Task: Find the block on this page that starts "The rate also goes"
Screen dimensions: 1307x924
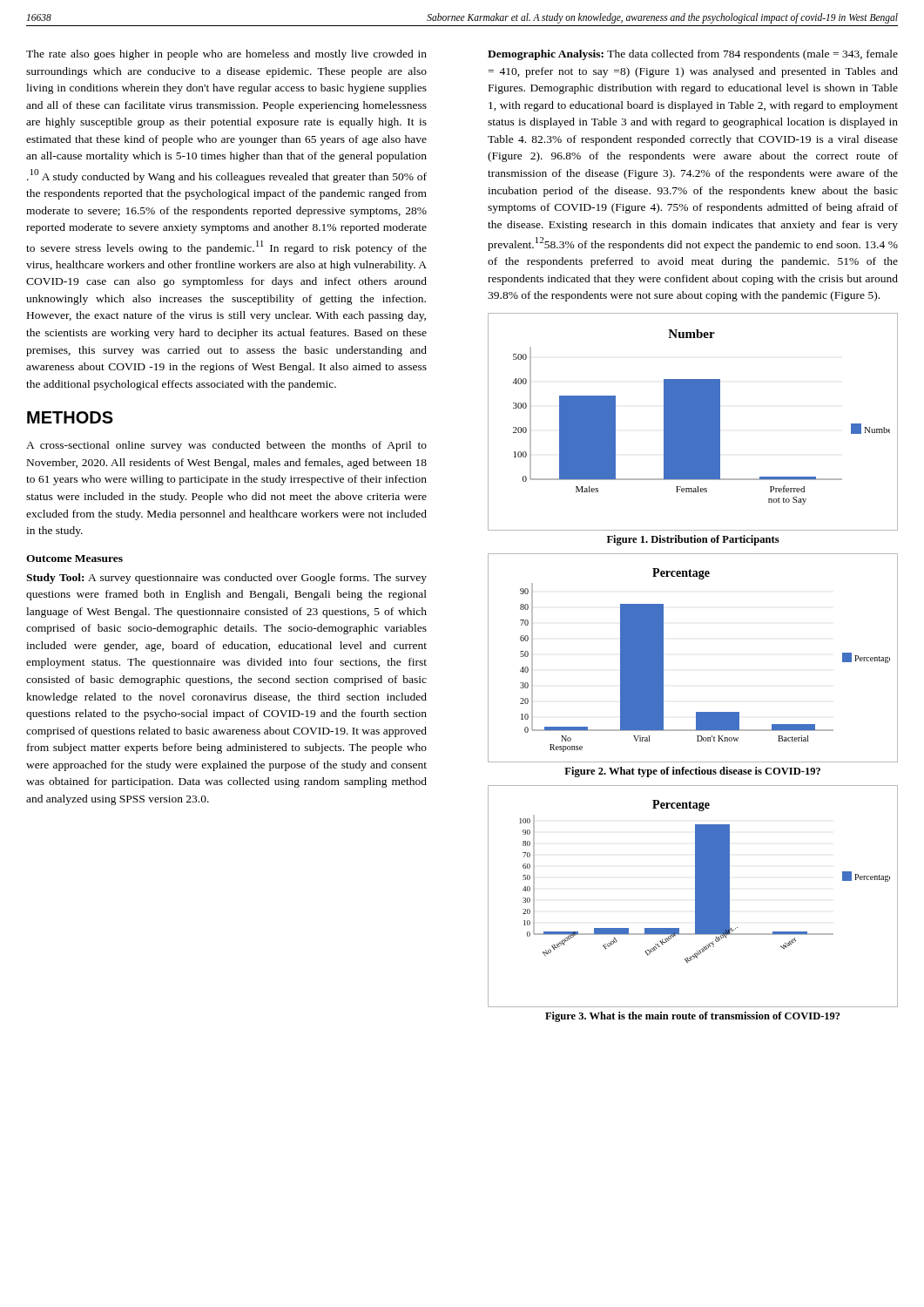Action: (x=226, y=219)
